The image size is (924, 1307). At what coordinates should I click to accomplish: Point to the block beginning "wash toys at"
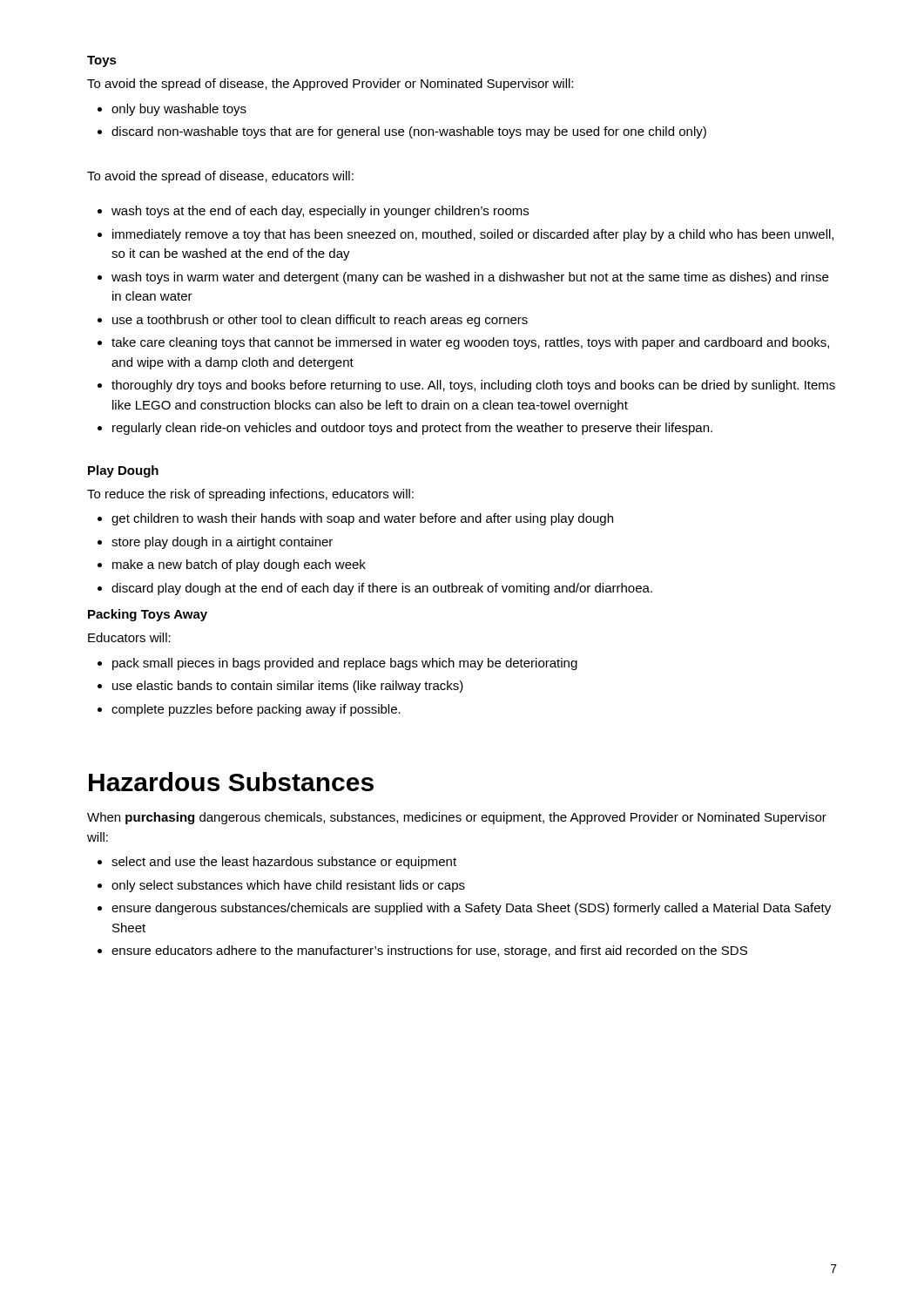[x=320, y=210]
